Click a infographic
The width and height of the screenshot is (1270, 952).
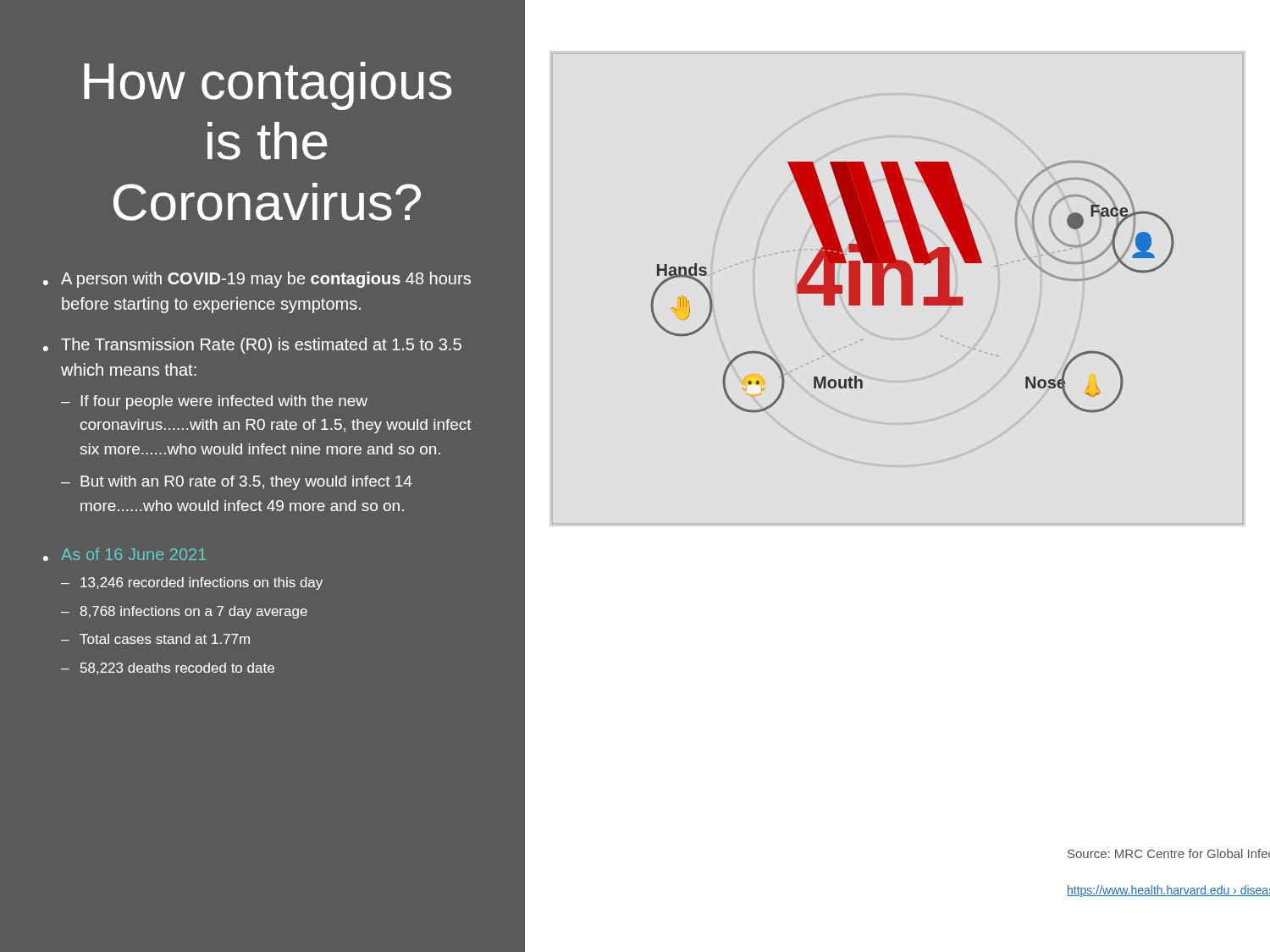898,289
